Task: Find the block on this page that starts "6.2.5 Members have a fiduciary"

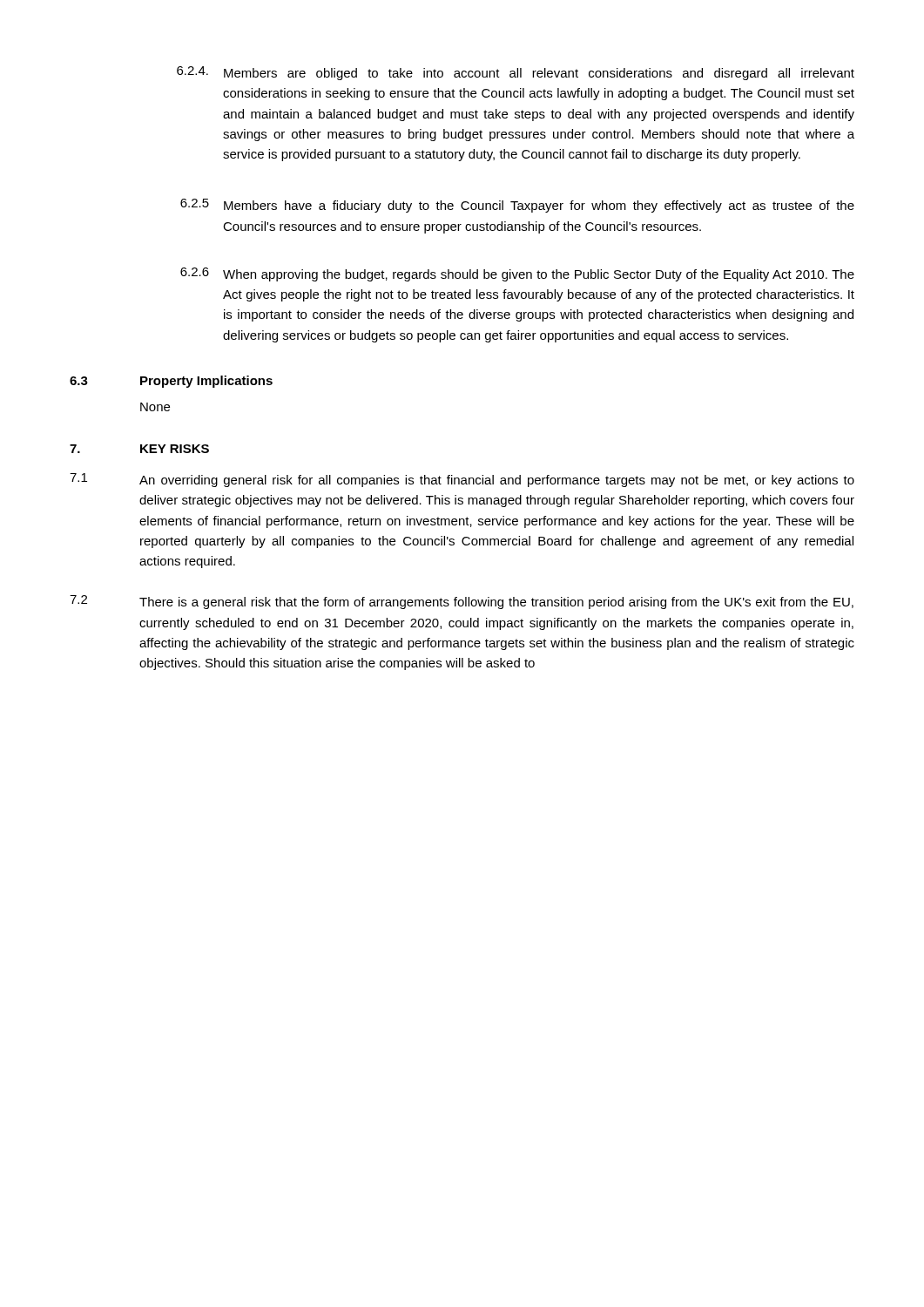Action: point(462,216)
